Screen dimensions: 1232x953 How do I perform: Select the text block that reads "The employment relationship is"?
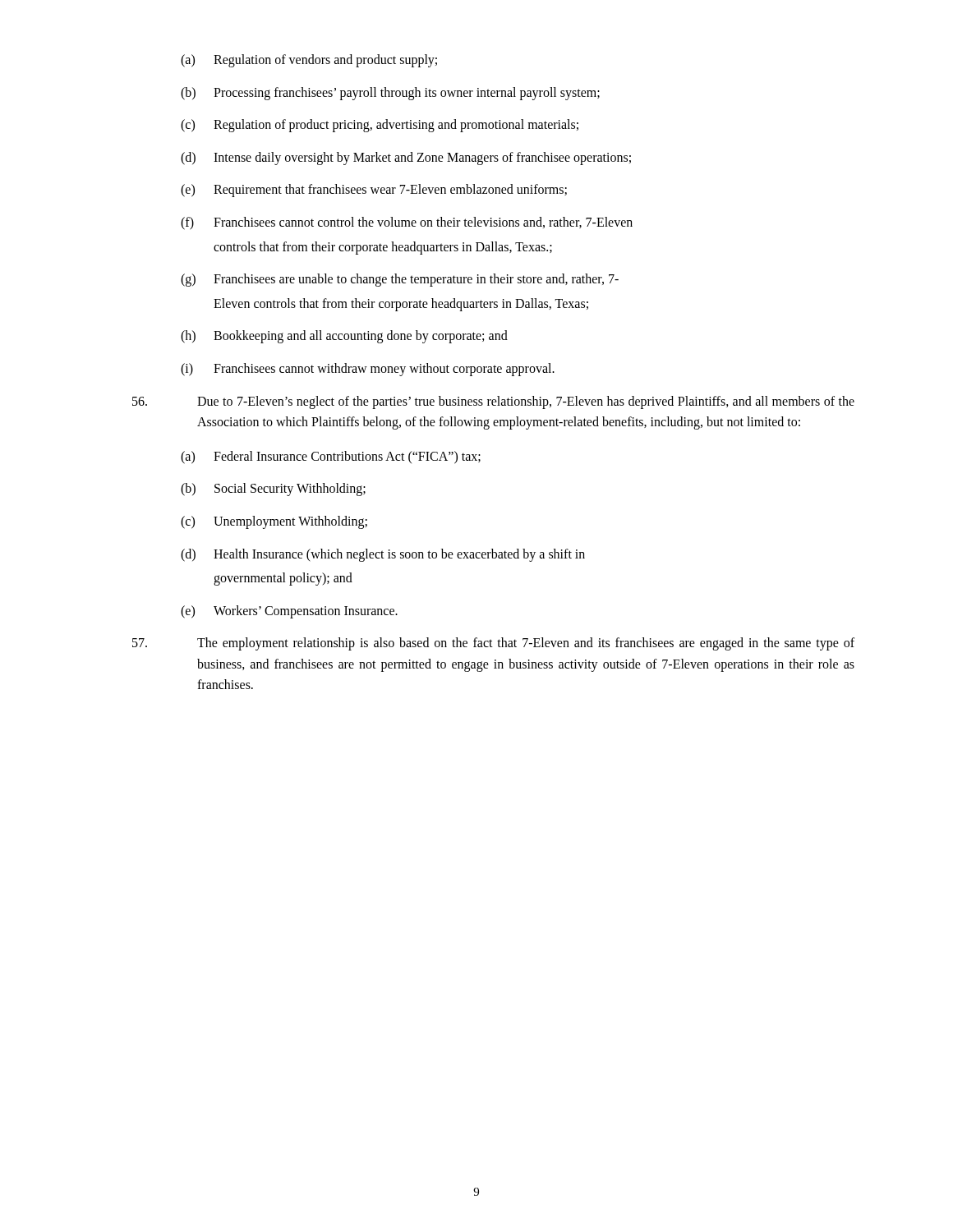(x=493, y=664)
